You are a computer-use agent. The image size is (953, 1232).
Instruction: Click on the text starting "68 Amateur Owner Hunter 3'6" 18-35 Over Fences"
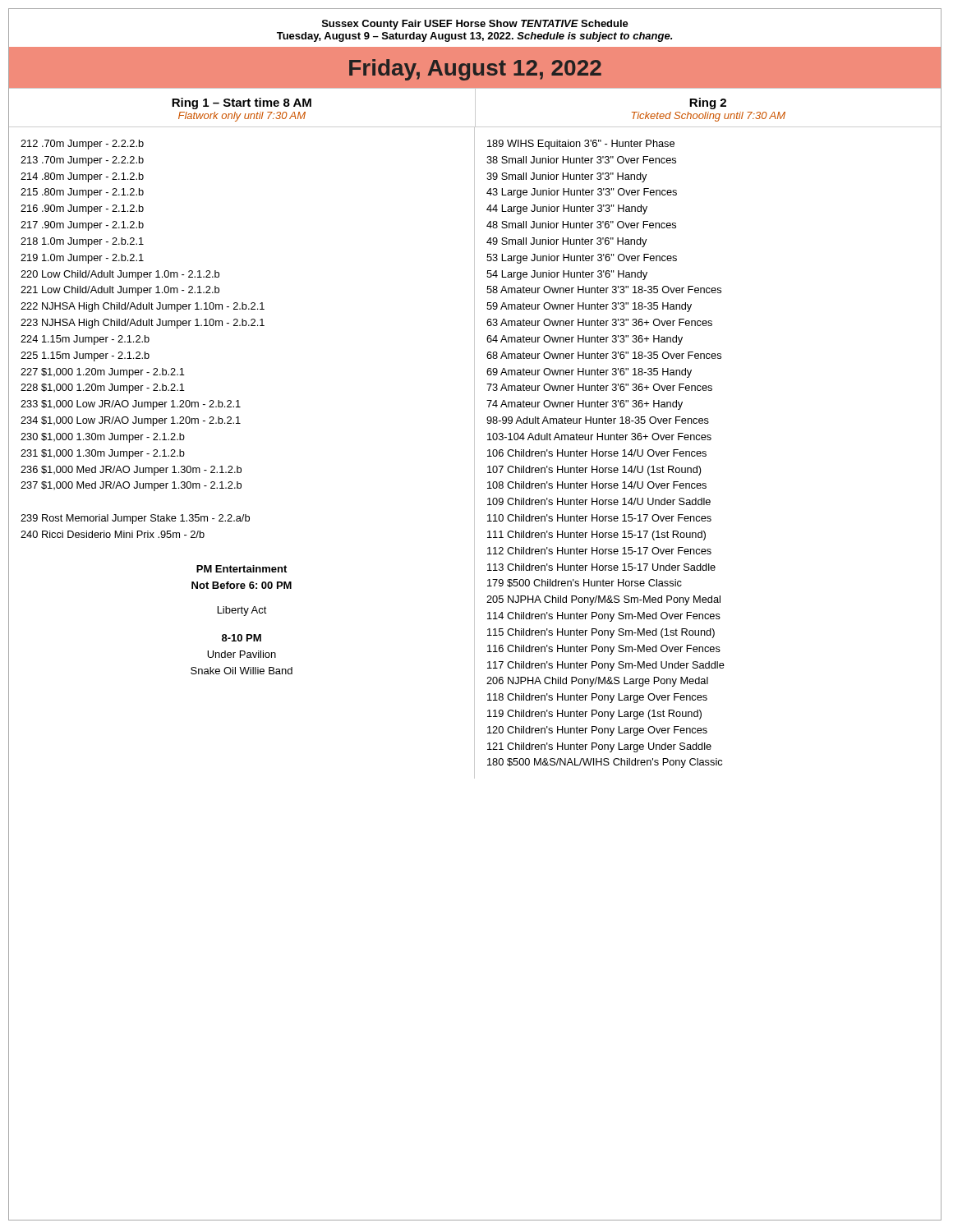pos(604,355)
